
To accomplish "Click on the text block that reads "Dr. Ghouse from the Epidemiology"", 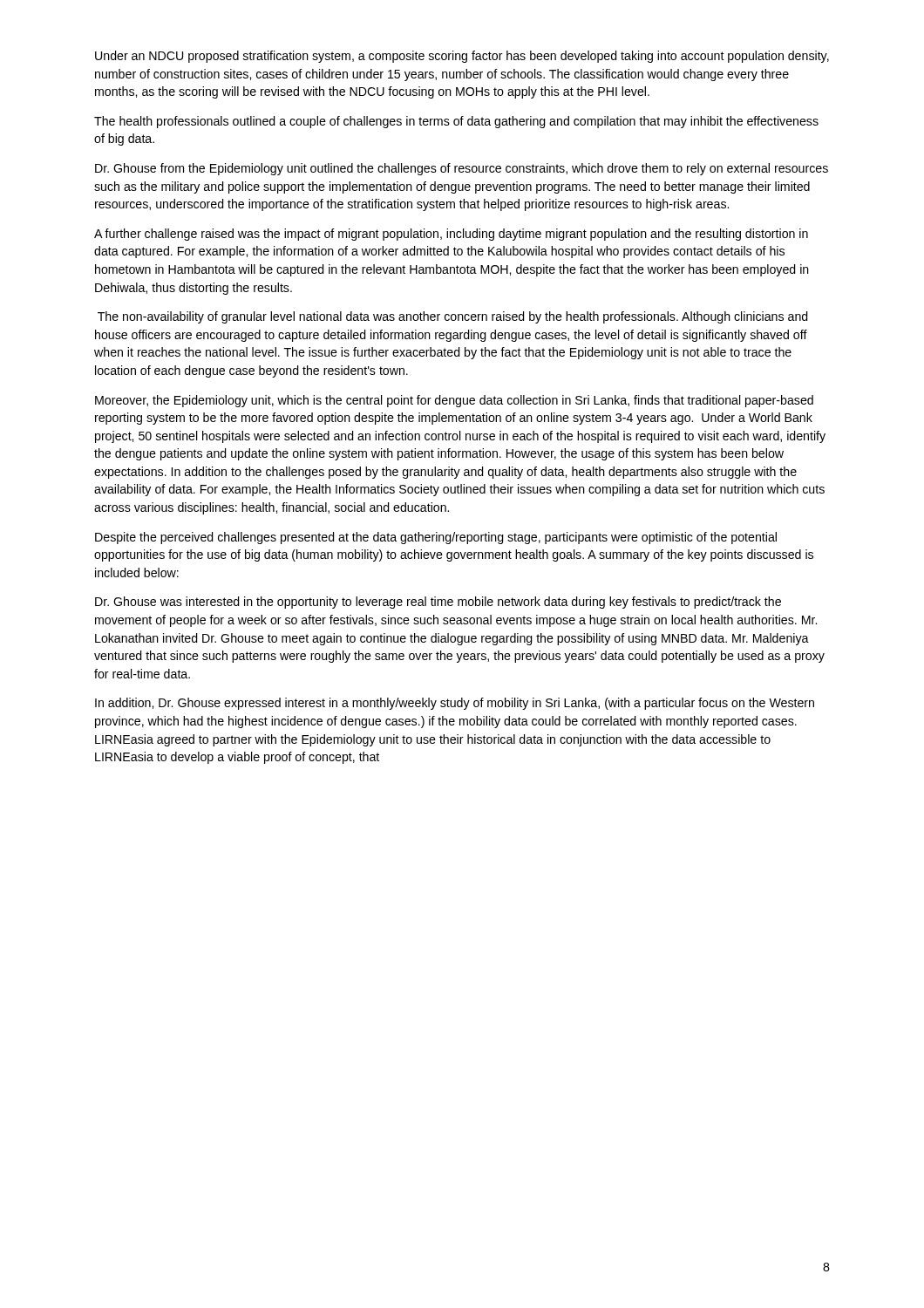I will click(x=461, y=186).
